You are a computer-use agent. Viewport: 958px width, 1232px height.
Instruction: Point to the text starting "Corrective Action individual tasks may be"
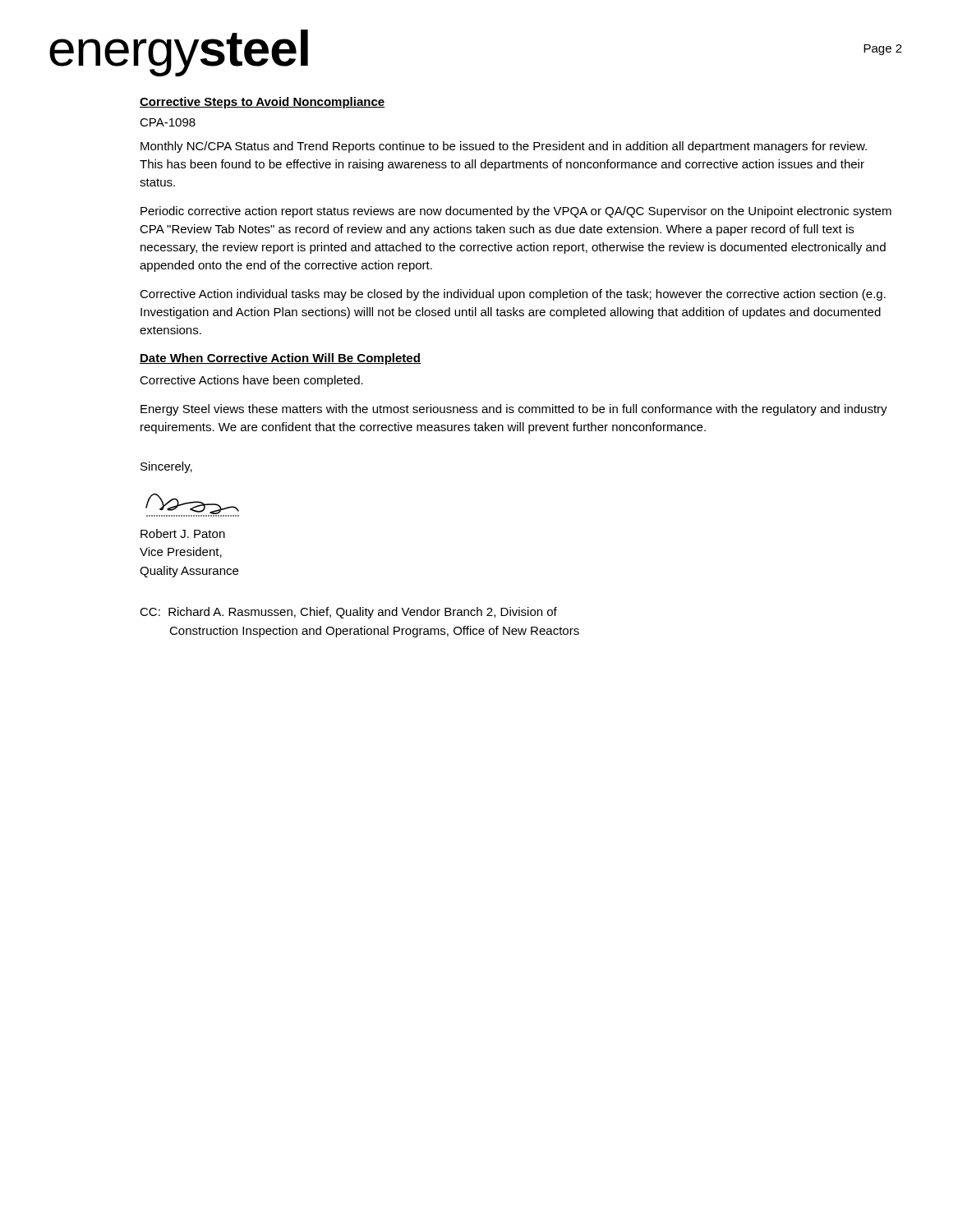[513, 312]
